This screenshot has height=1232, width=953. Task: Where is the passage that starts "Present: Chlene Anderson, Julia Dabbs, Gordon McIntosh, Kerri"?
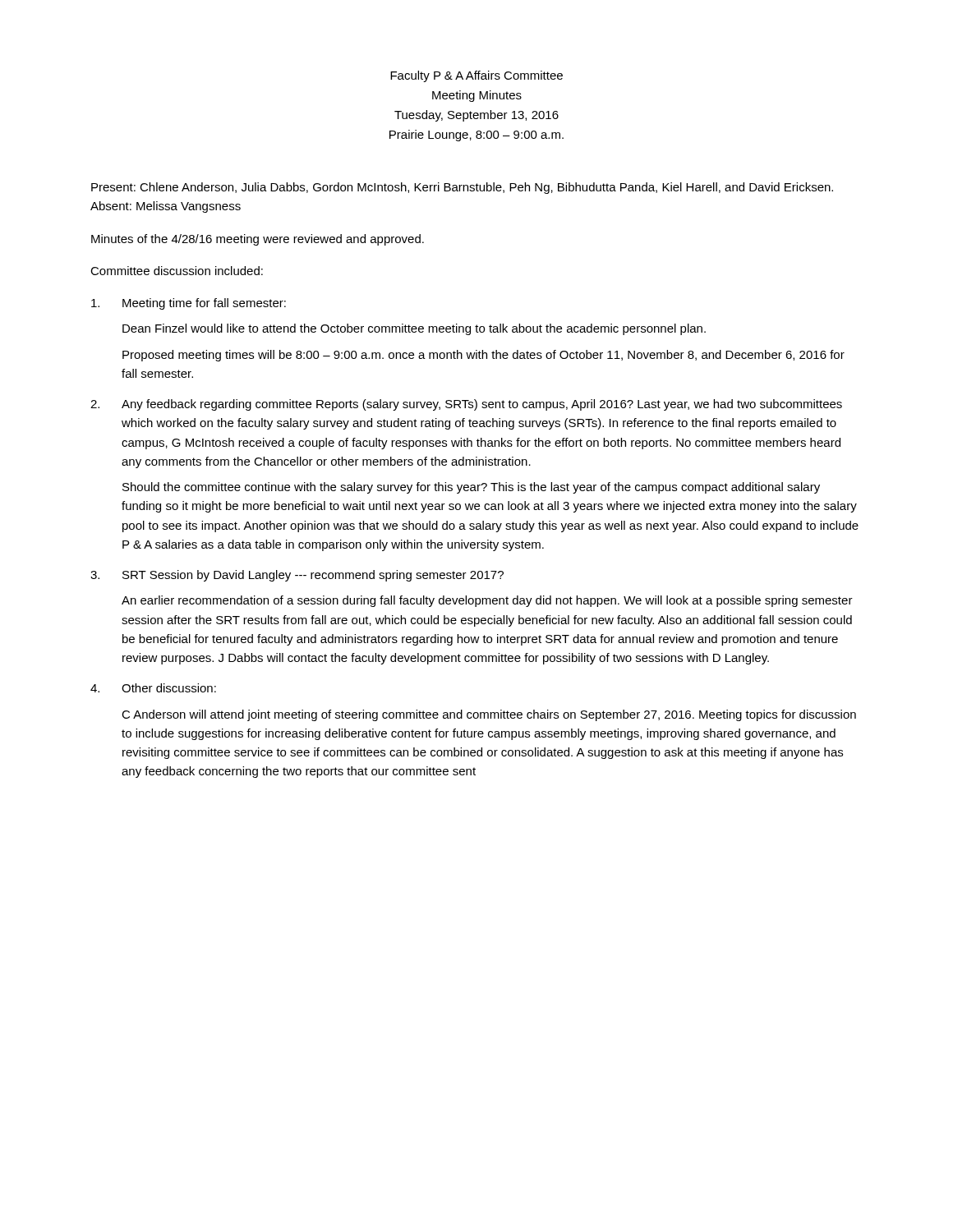[462, 196]
